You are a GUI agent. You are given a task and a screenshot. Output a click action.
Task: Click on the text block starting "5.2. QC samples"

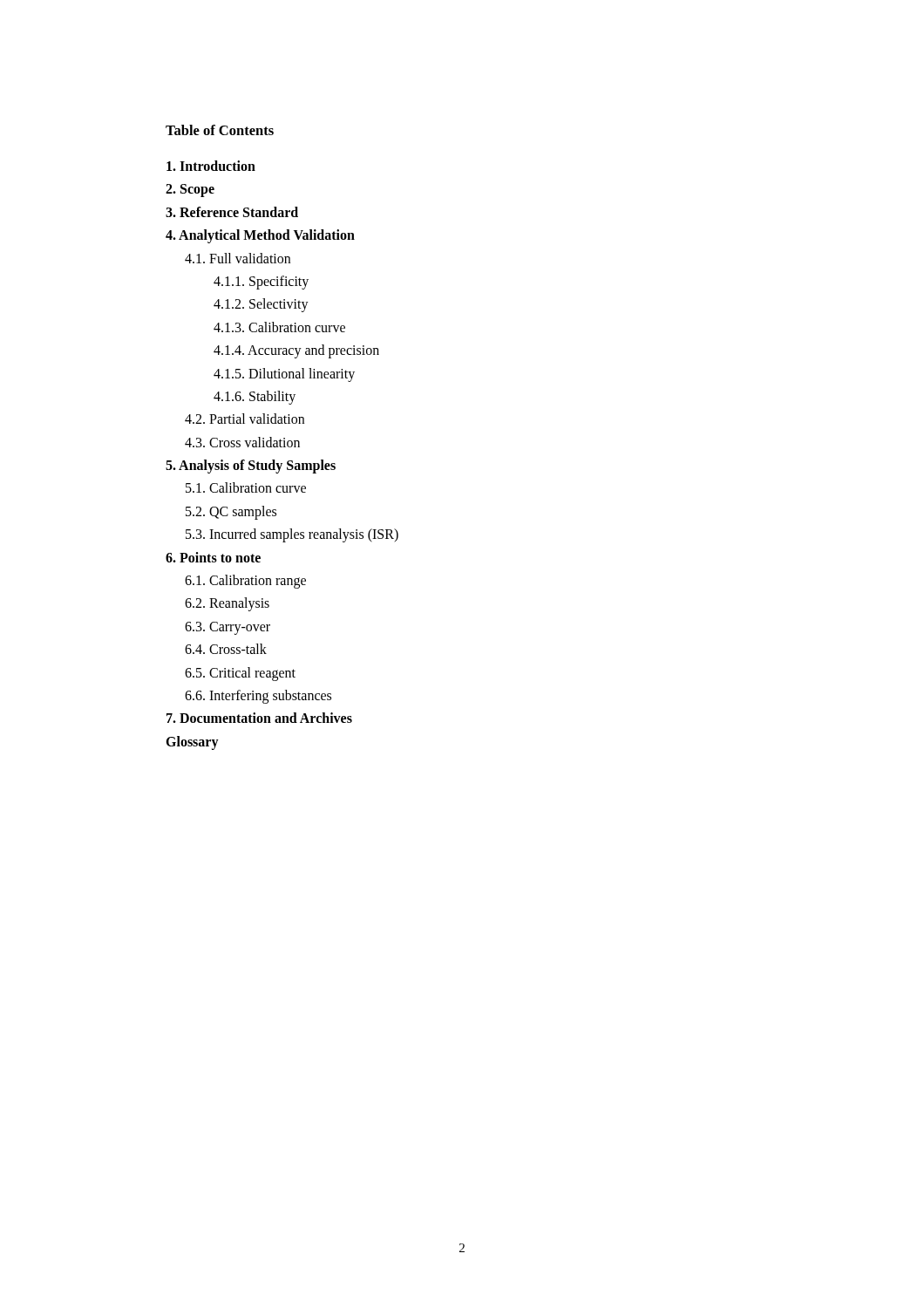[x=231, y=511]
